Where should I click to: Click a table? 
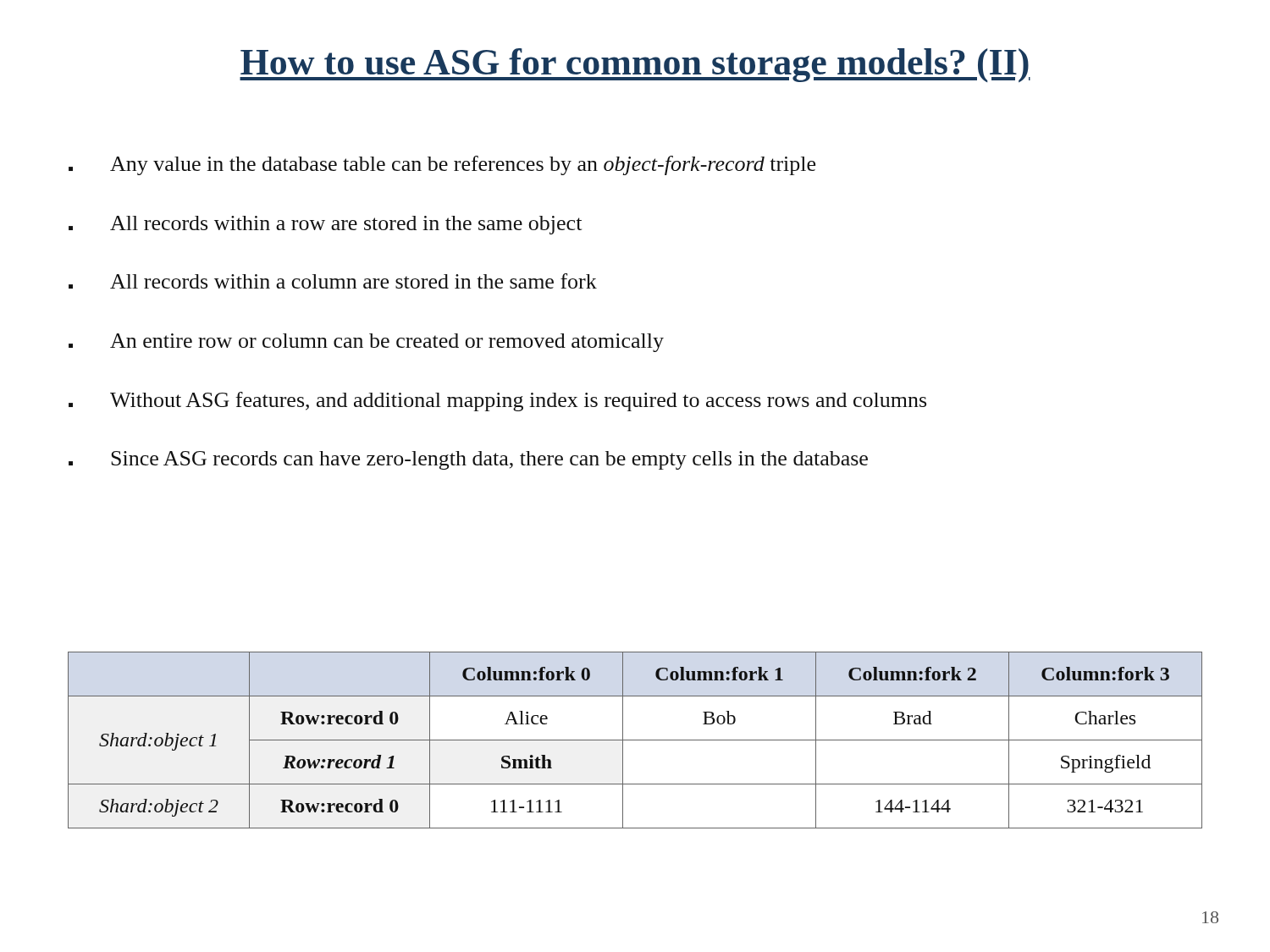[635, 740]
